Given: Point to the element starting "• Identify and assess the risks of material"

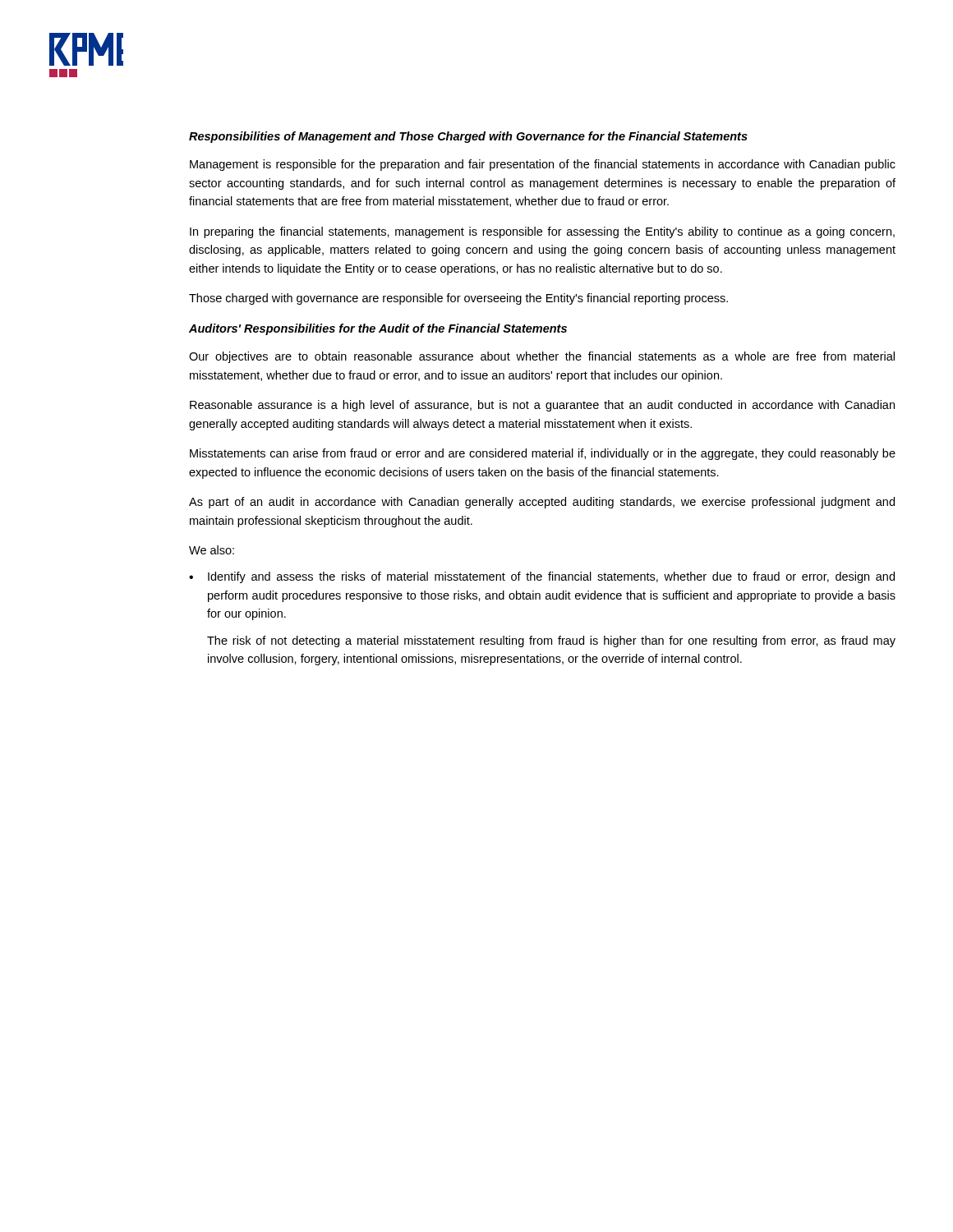Looking at the screenshot, I should [542, 577].
